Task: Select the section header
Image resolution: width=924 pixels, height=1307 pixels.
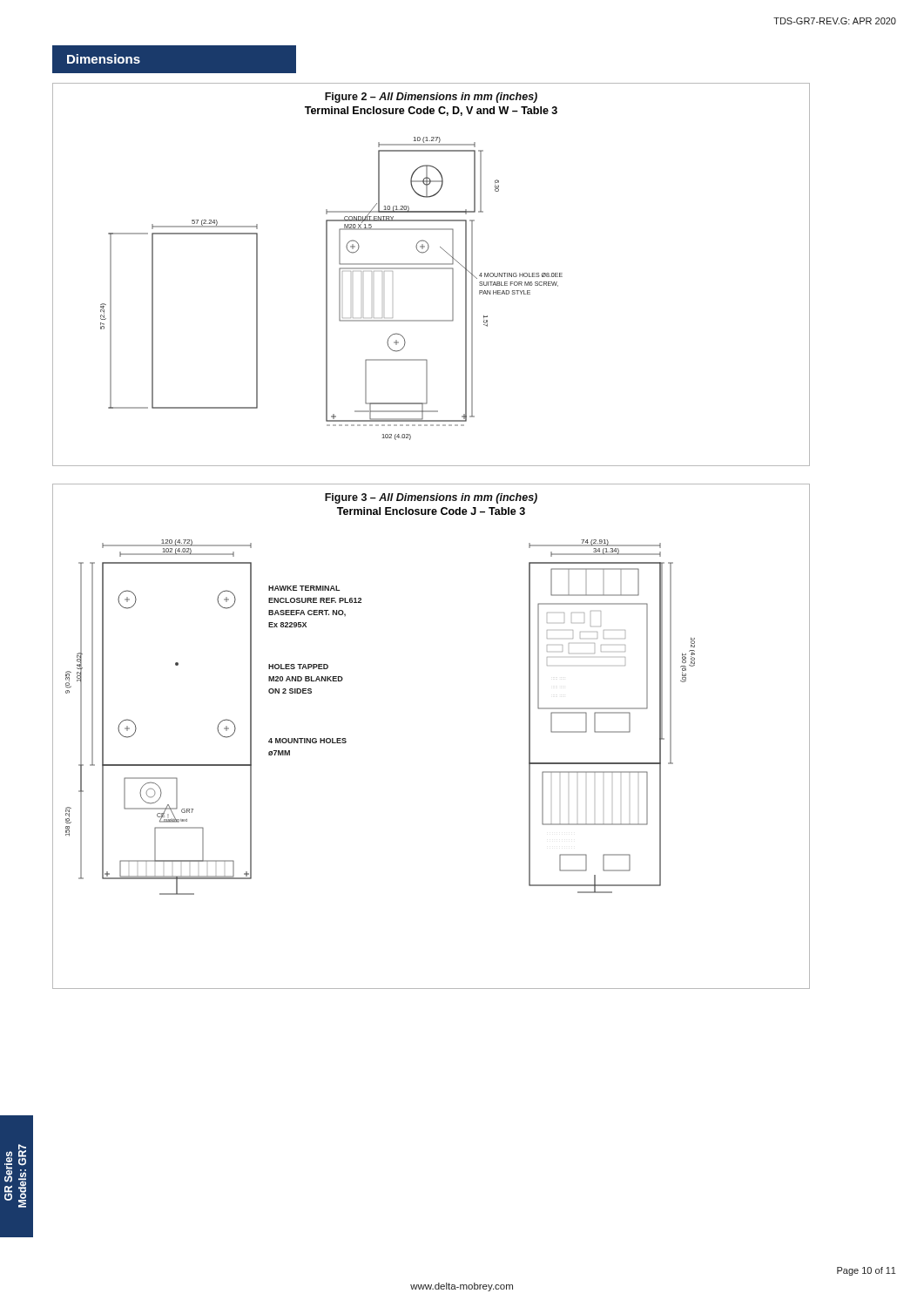Action: tap(103, 59)
